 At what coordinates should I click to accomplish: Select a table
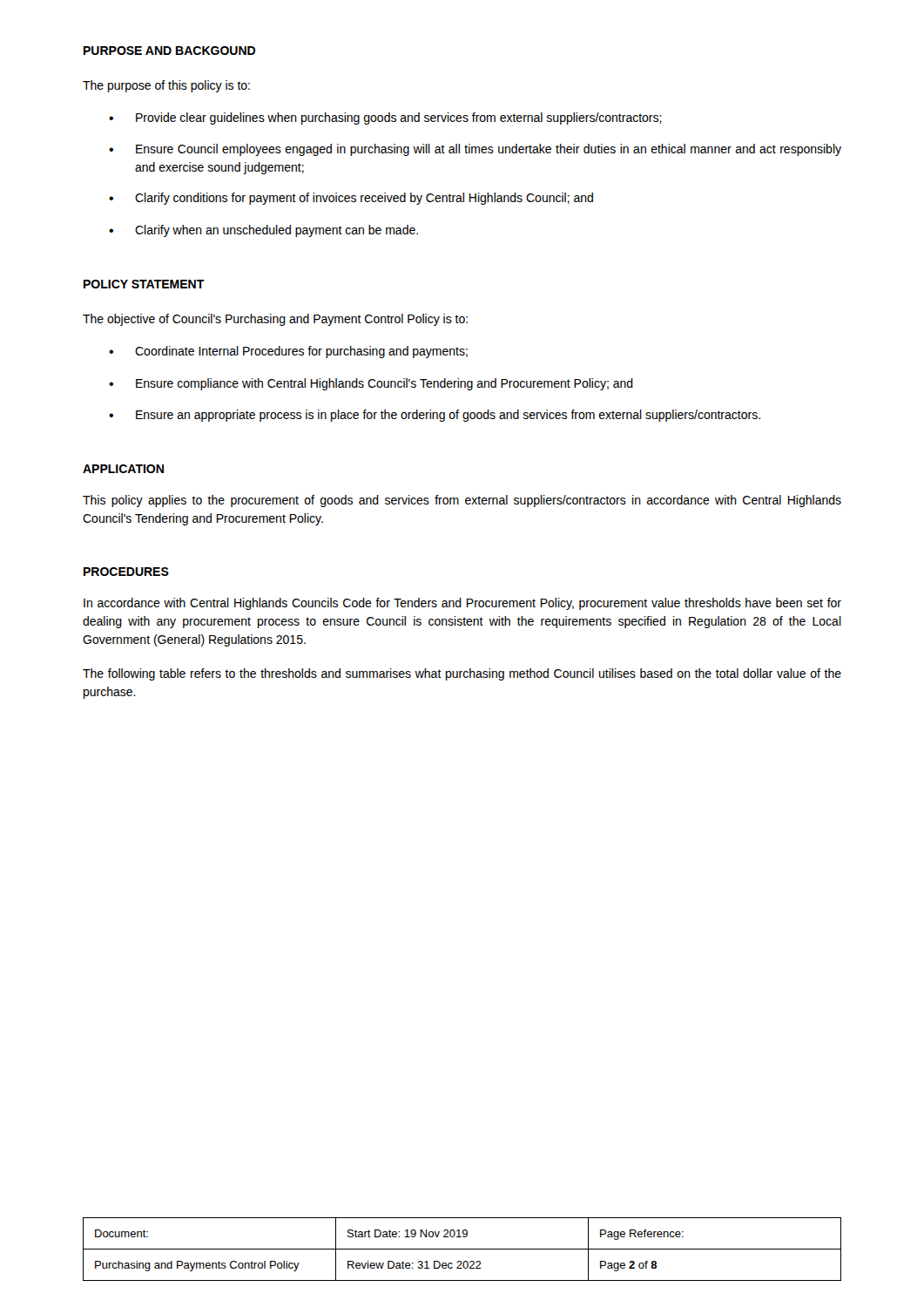click(x=462, y=1249)
